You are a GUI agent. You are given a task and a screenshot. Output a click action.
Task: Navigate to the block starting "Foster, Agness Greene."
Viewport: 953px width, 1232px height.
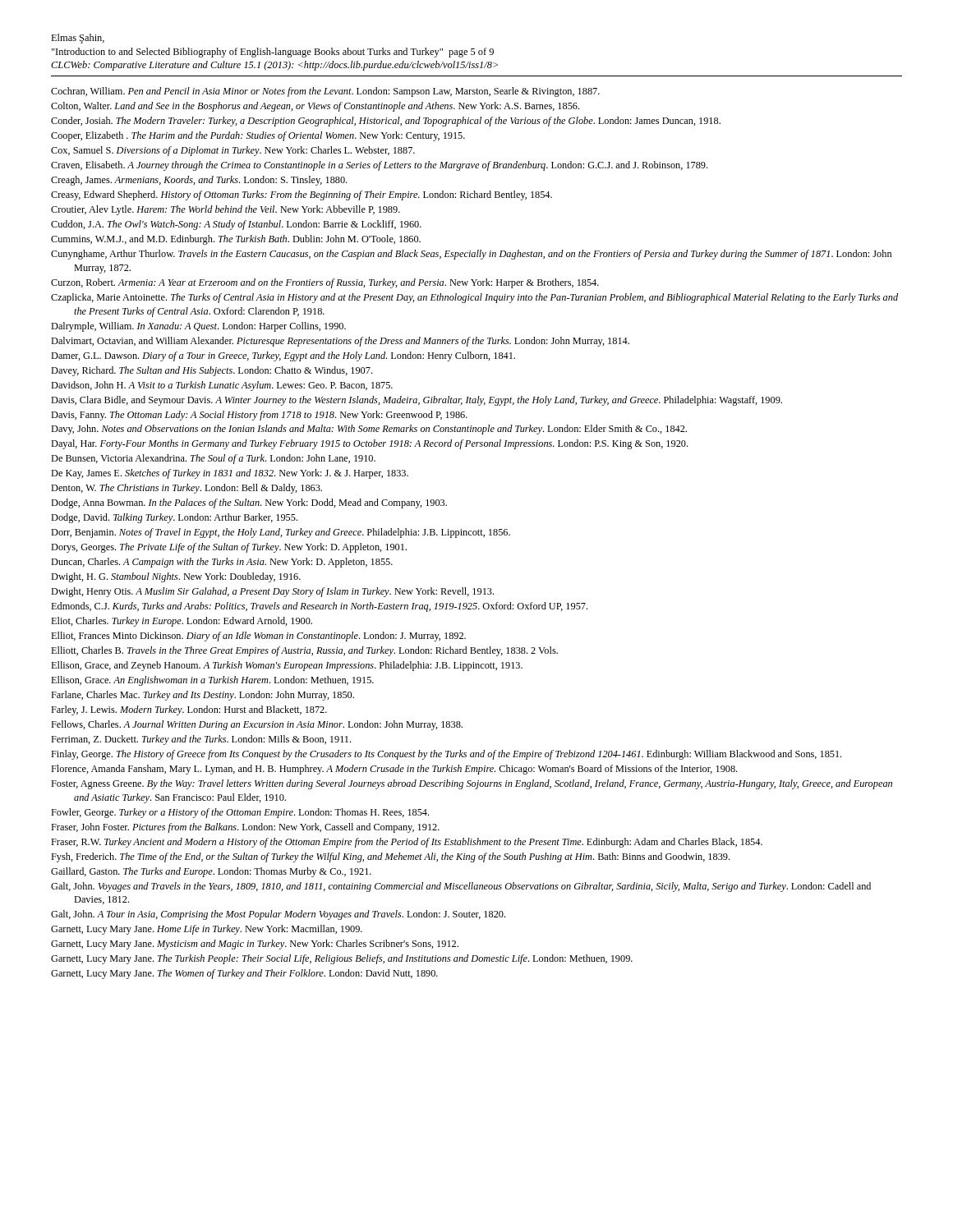tap(472, 790)
